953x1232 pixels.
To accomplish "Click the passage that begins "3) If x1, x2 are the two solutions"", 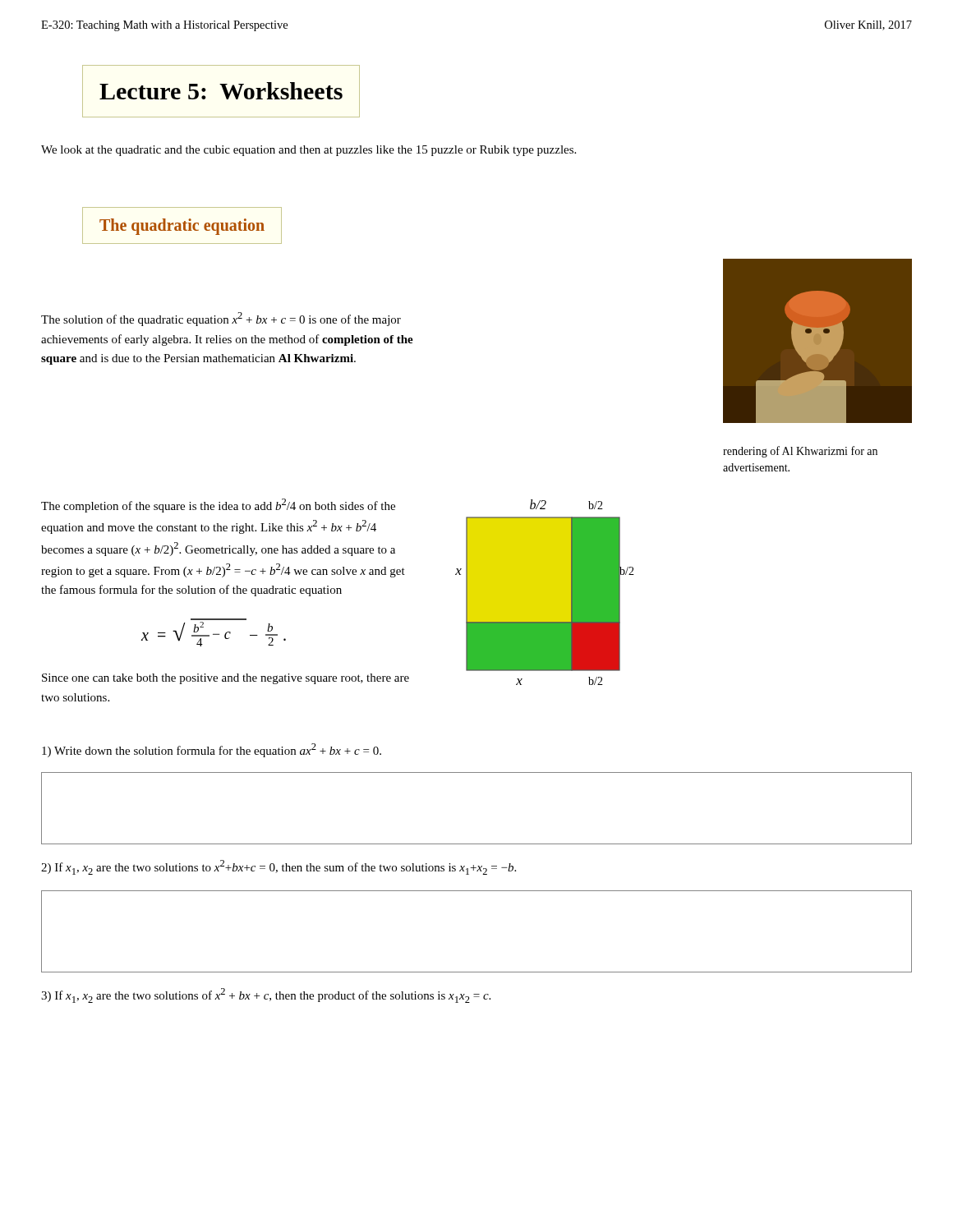I will pos(266,995).
